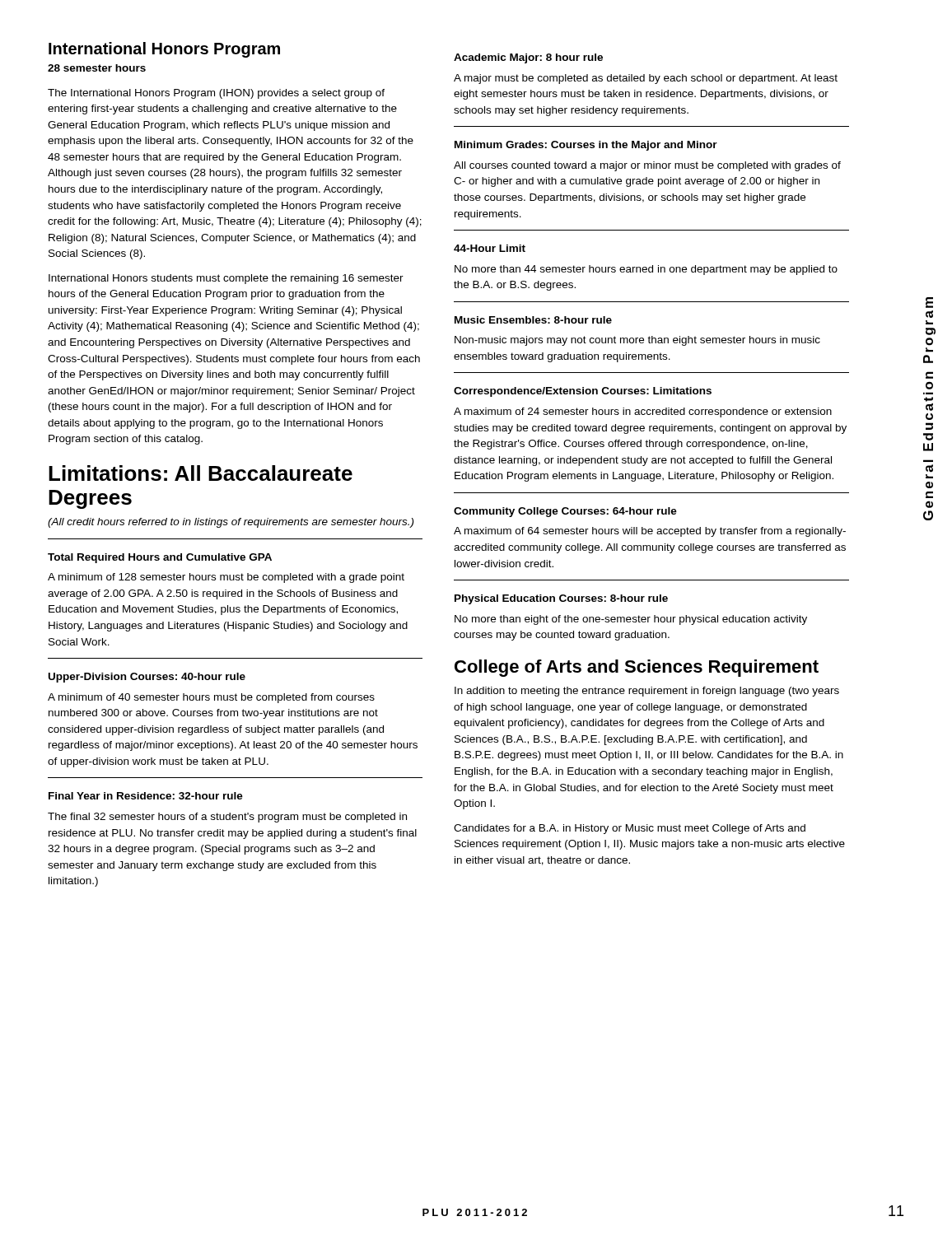Click on the passage starting "The final 32 semester hours of a"
This screenshot has height=1235, width=952.
[235, 849]
